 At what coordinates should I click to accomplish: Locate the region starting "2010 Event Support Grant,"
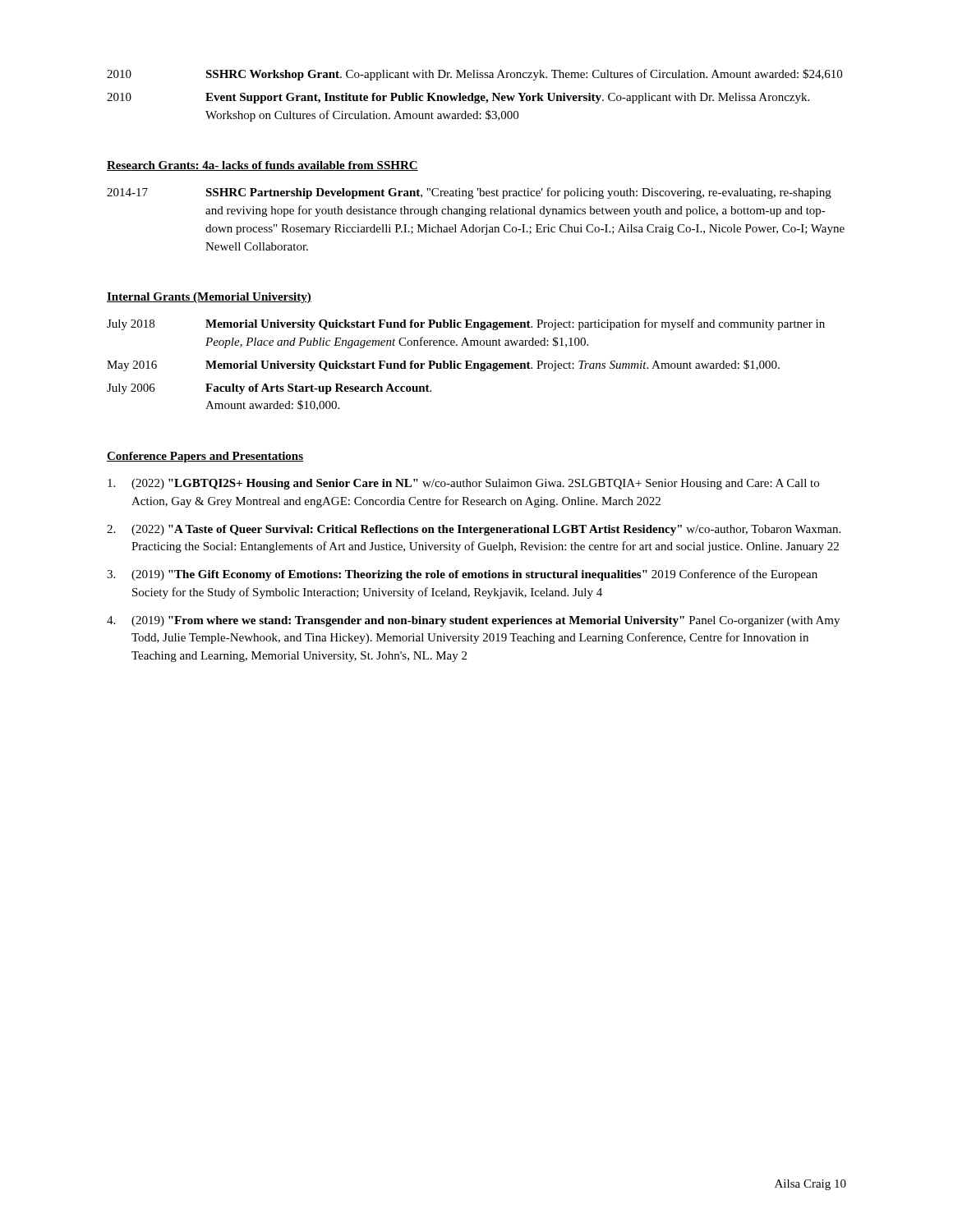coord(476,106)
